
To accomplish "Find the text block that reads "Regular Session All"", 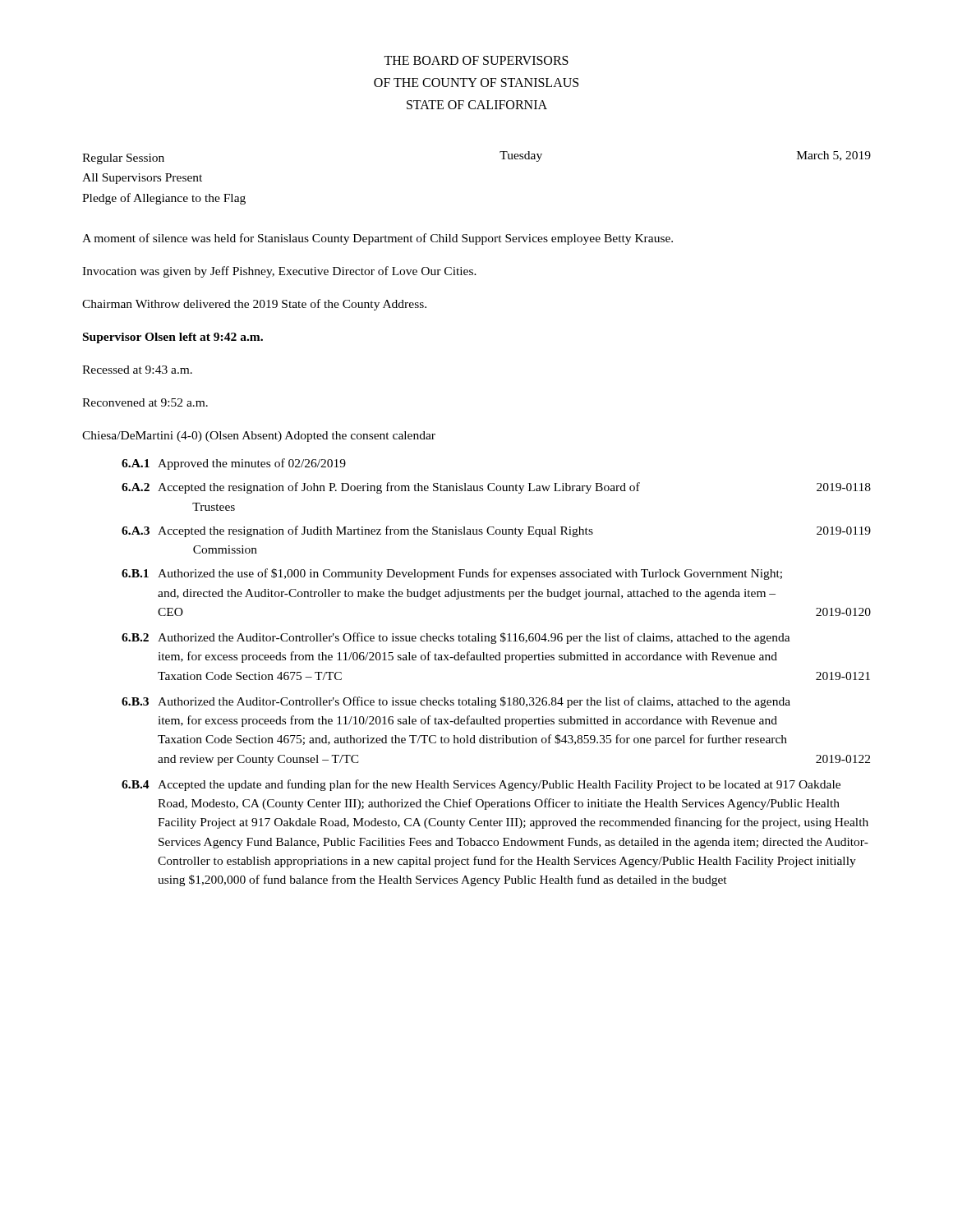I will click(164, 177).
